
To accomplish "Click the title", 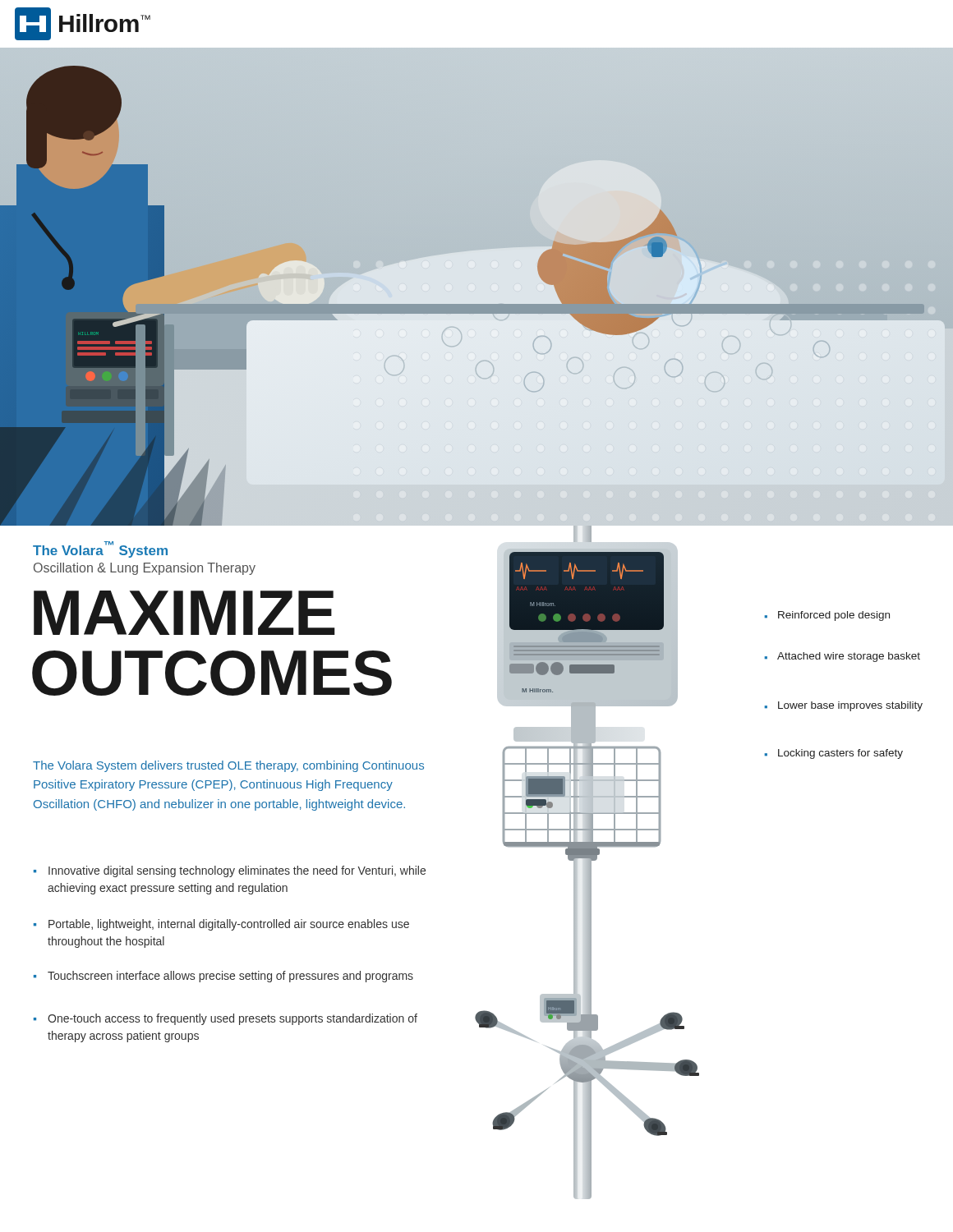I will [x=239, y=643].
